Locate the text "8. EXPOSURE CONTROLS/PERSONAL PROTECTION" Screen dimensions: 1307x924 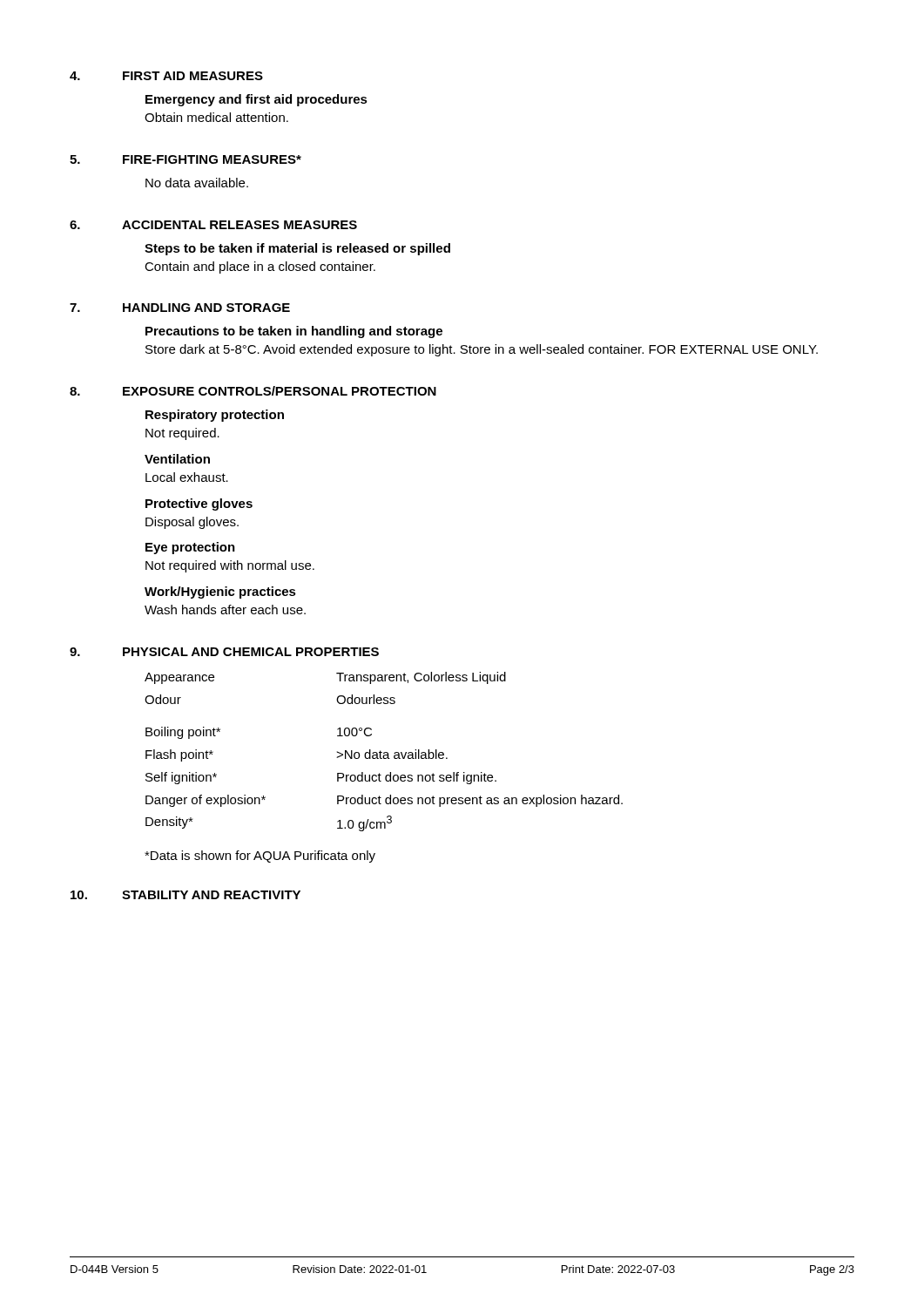[253, 391]
